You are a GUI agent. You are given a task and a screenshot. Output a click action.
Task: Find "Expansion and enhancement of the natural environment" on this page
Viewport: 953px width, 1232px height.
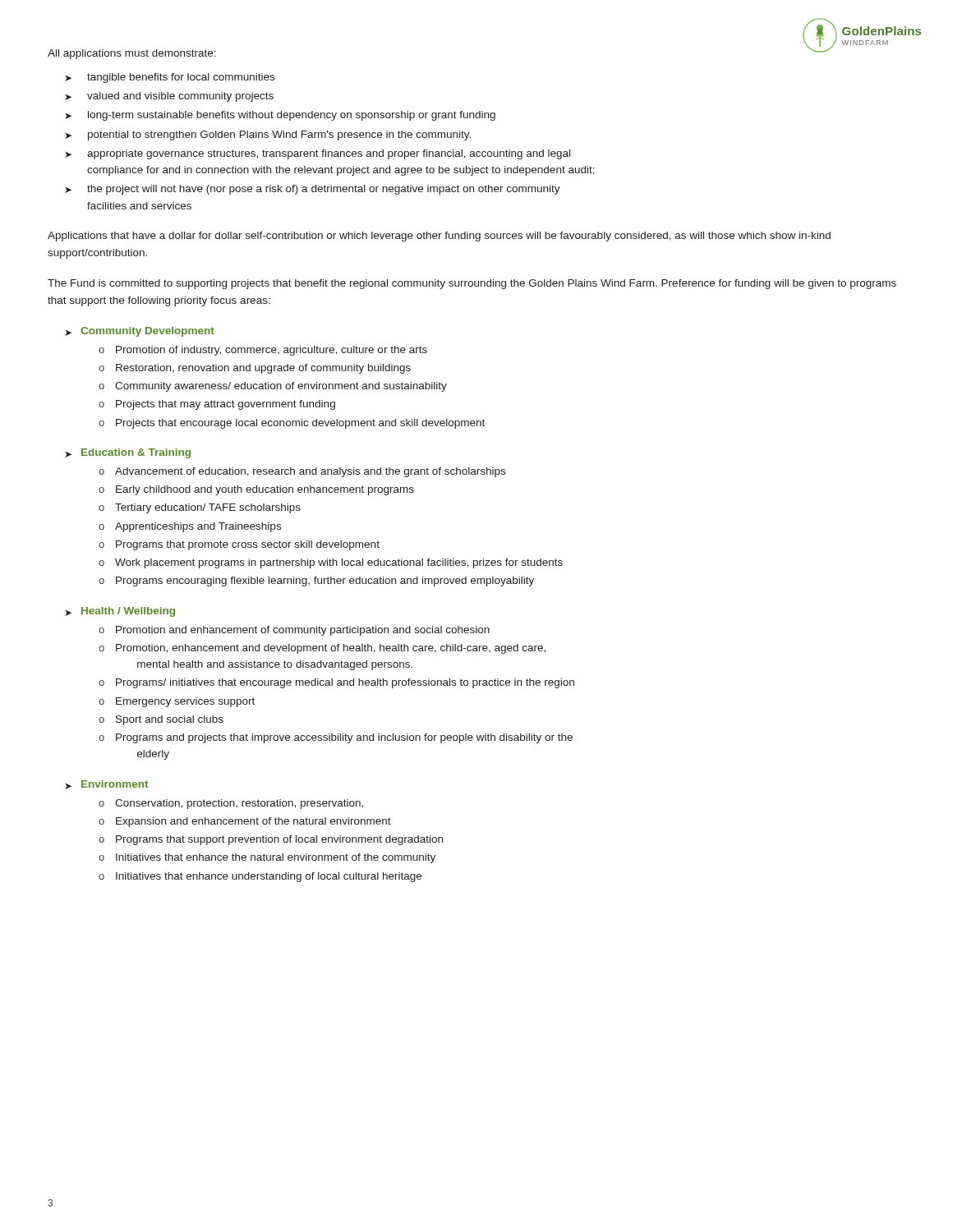(253, 821)
